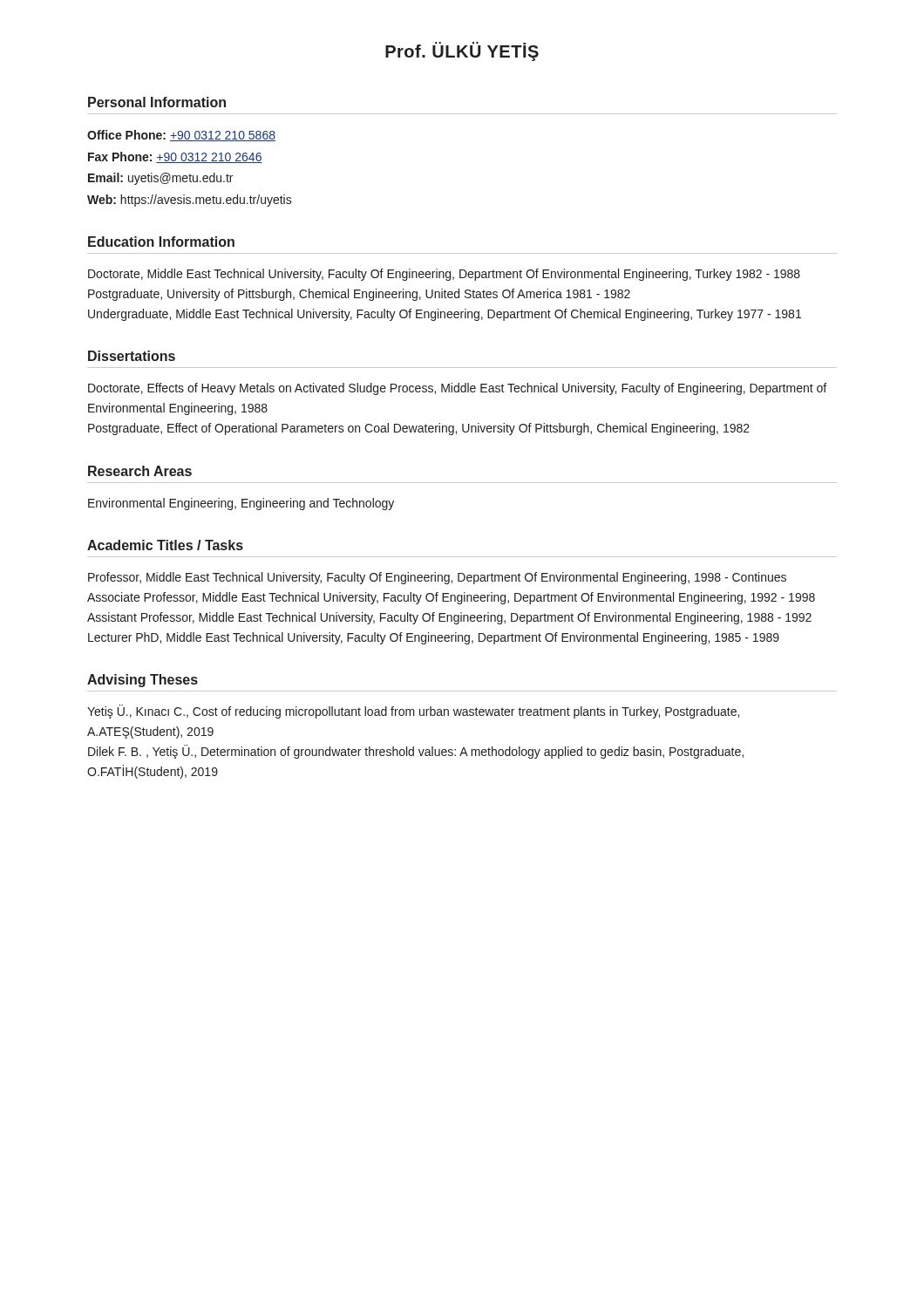Click on the text starting "Advising Theses"
924x1308 pixels.
click(143, 680)
